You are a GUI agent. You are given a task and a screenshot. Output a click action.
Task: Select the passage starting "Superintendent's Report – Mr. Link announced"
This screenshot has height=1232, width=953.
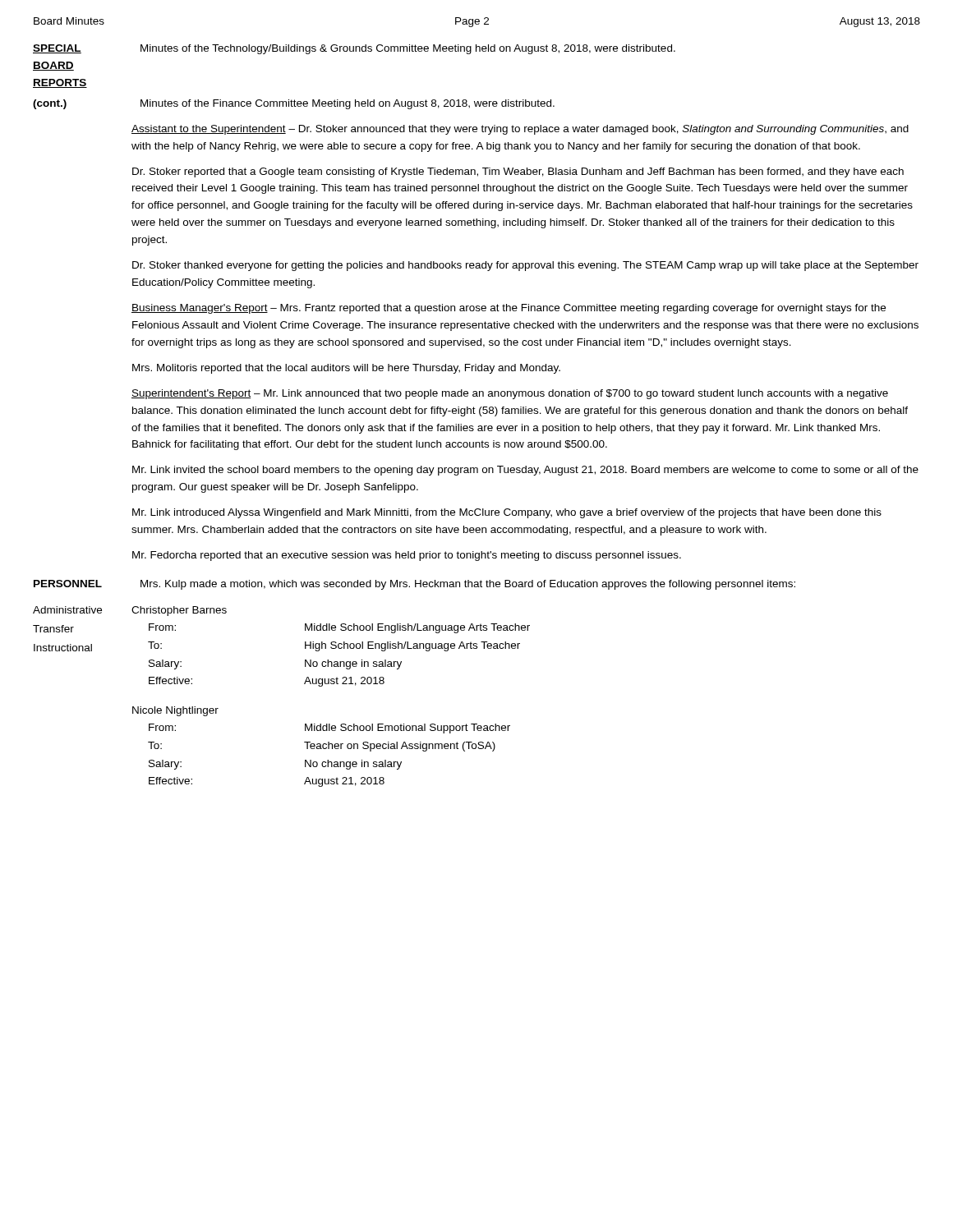520,419
